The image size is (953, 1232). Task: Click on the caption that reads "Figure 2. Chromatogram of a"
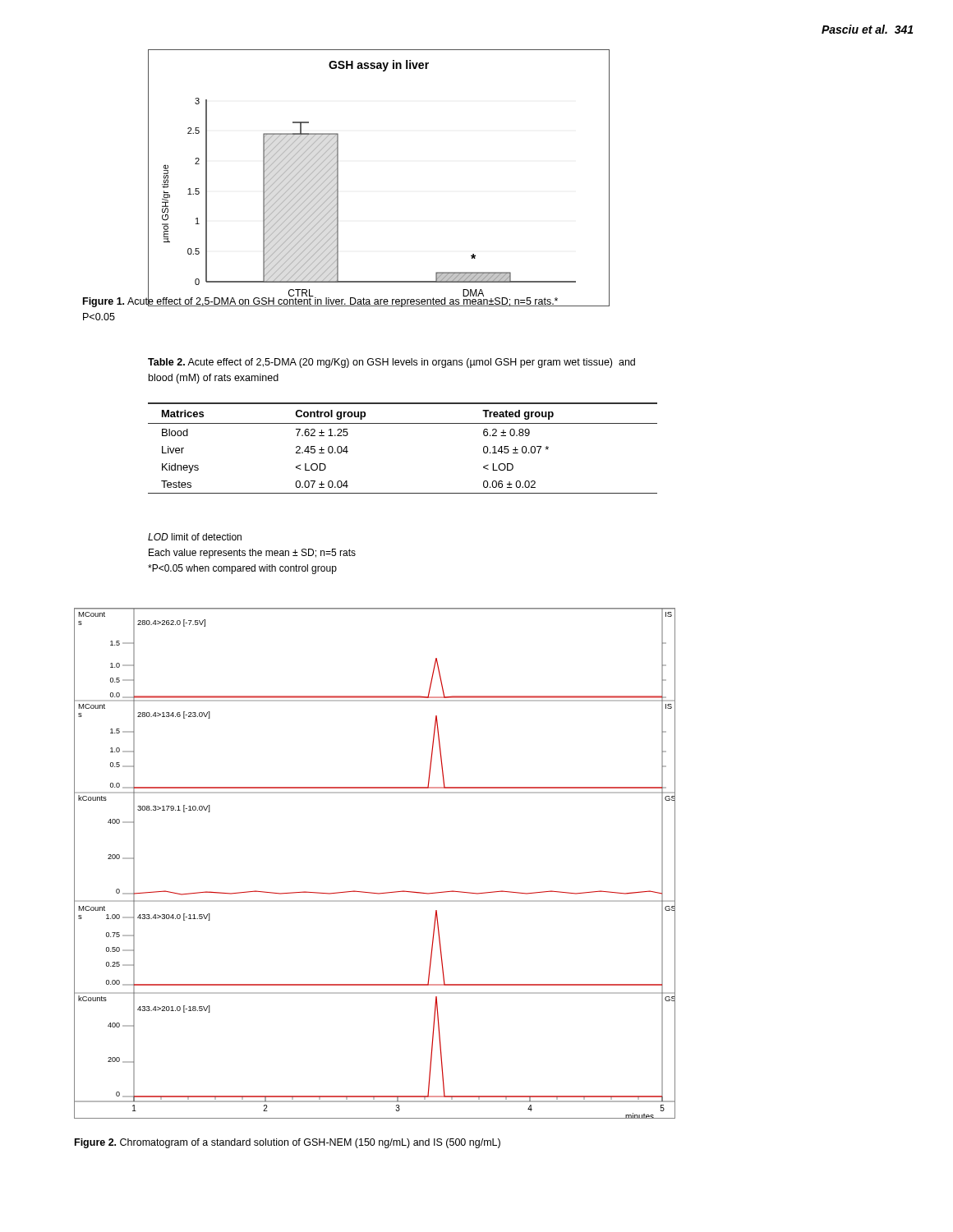click(287, 1142)
